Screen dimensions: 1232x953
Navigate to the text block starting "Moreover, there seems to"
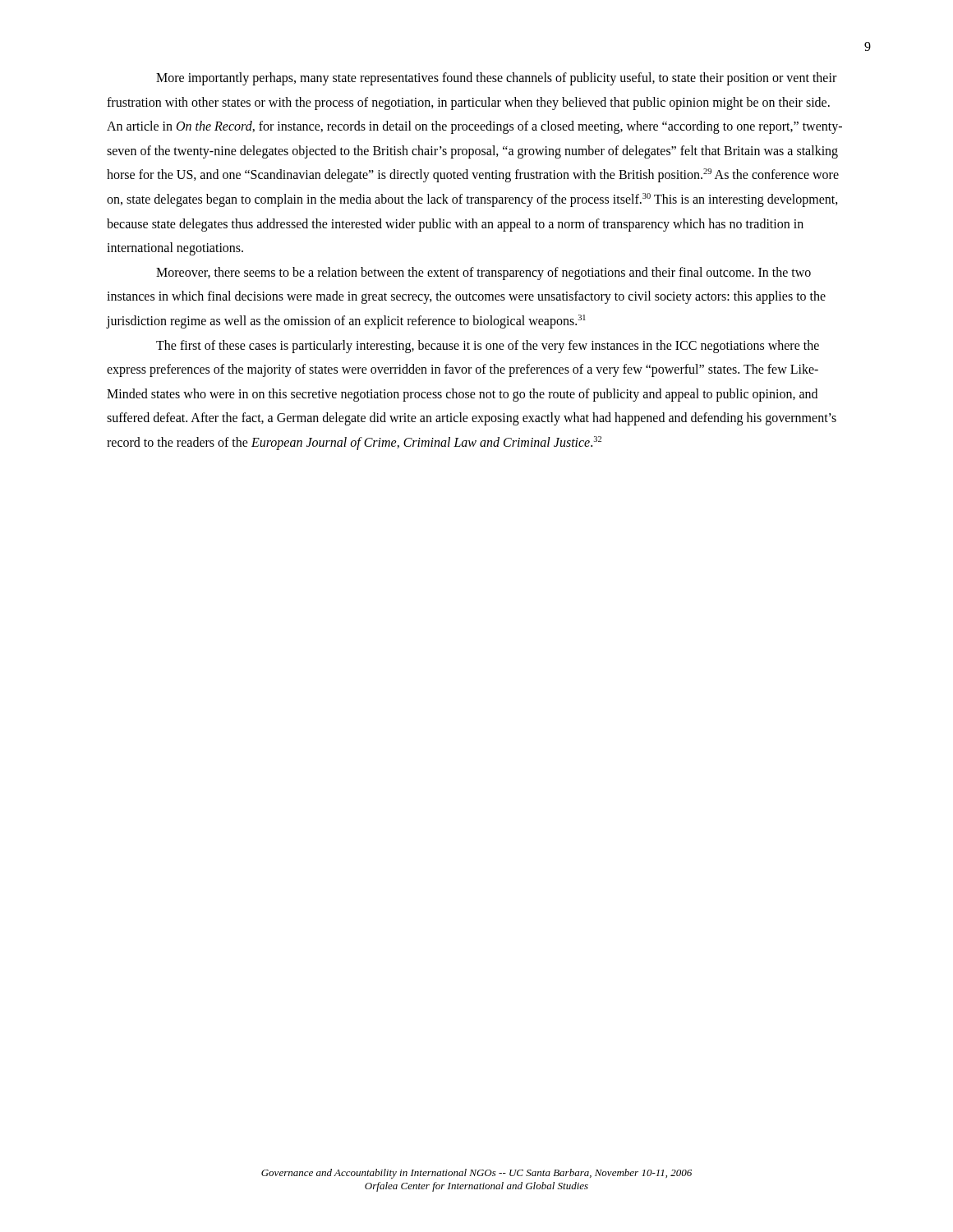coord(466,296)
